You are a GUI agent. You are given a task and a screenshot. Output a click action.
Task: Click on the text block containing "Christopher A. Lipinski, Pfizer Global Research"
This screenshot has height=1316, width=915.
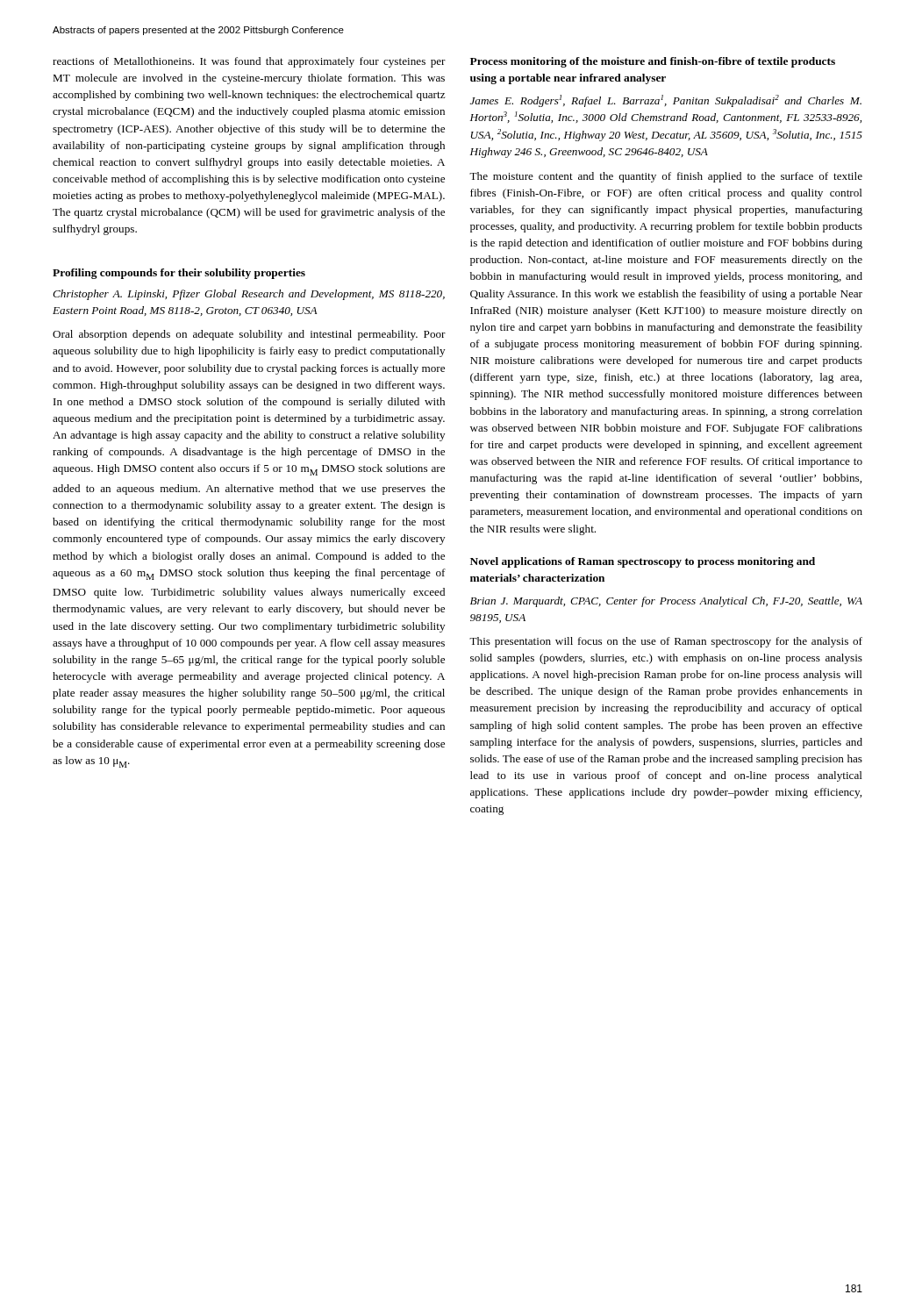click(249, 528)
